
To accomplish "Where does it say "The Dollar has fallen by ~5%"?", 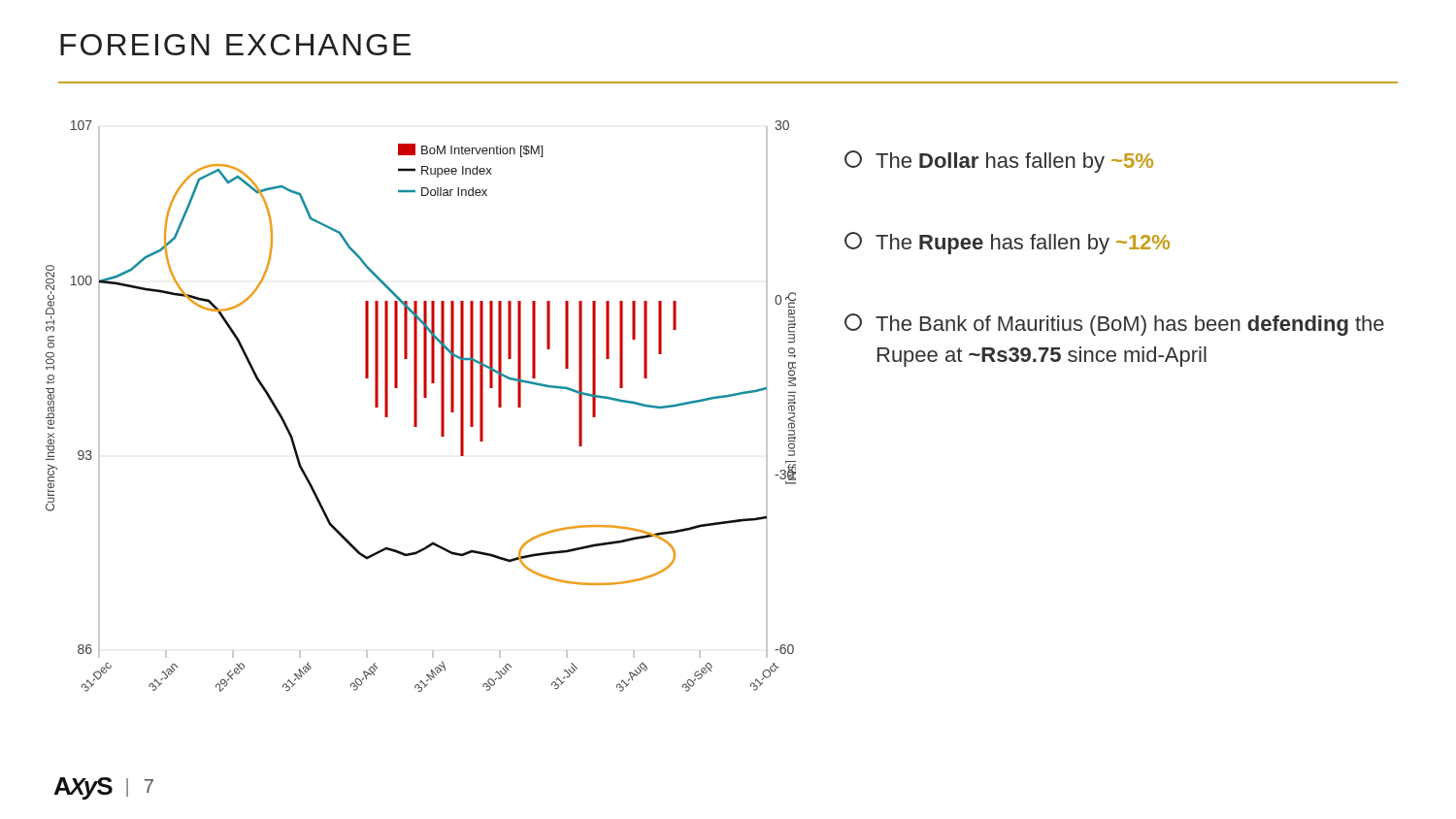I will click(x=999, y=161).
